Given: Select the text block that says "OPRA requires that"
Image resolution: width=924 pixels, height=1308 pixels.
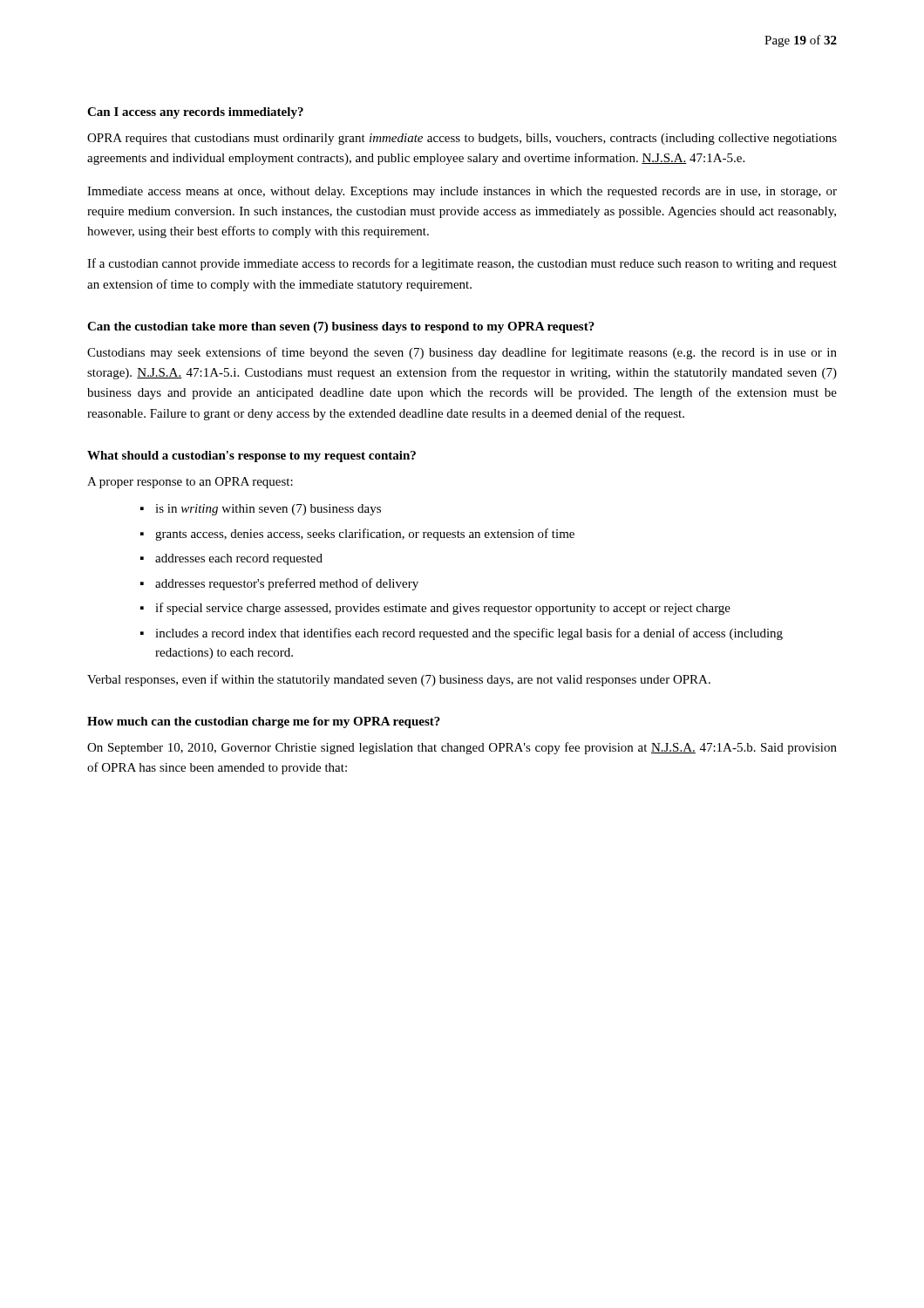Looking at the screenshot, I should (462, 148).
